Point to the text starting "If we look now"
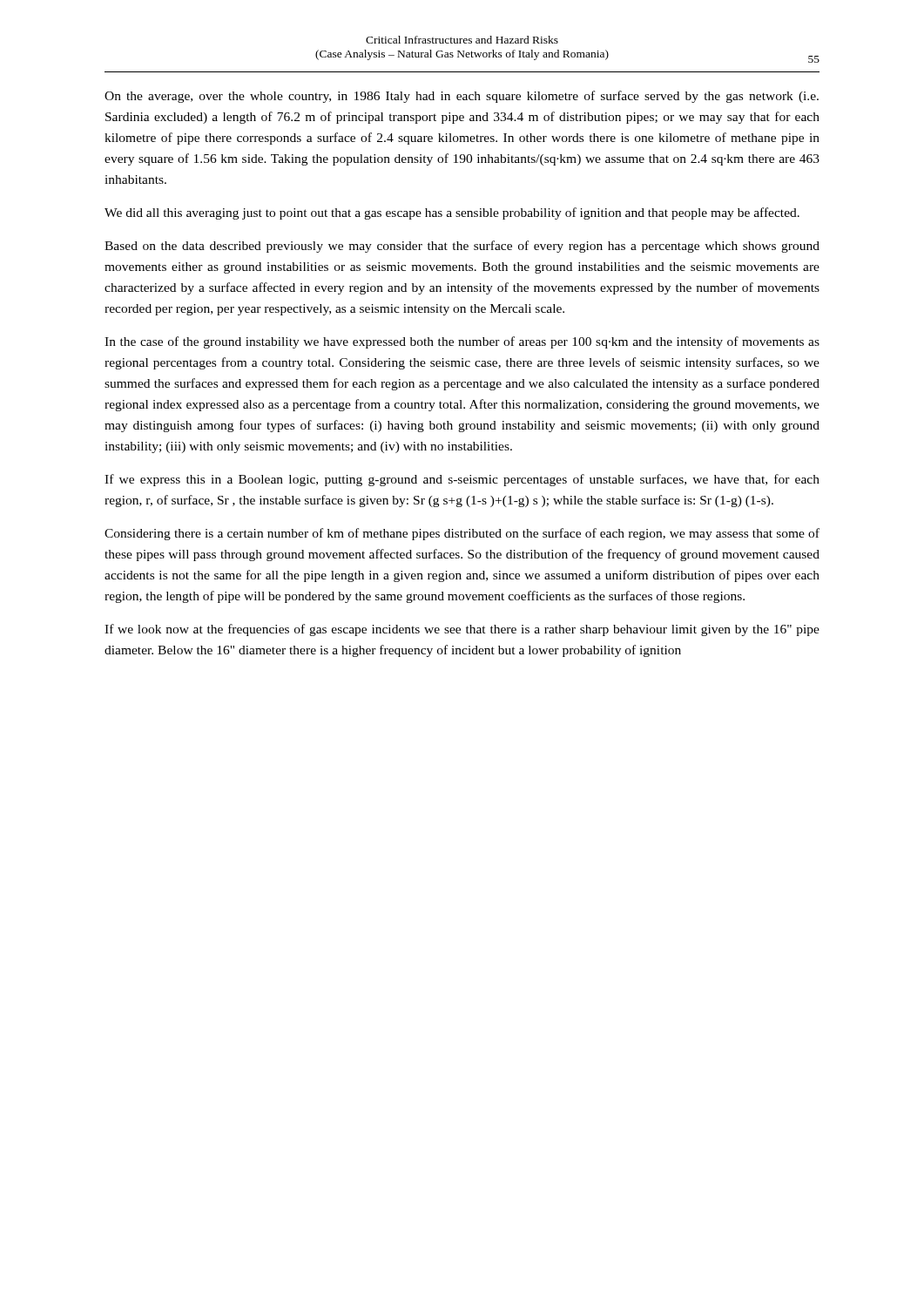 point(462,639)
